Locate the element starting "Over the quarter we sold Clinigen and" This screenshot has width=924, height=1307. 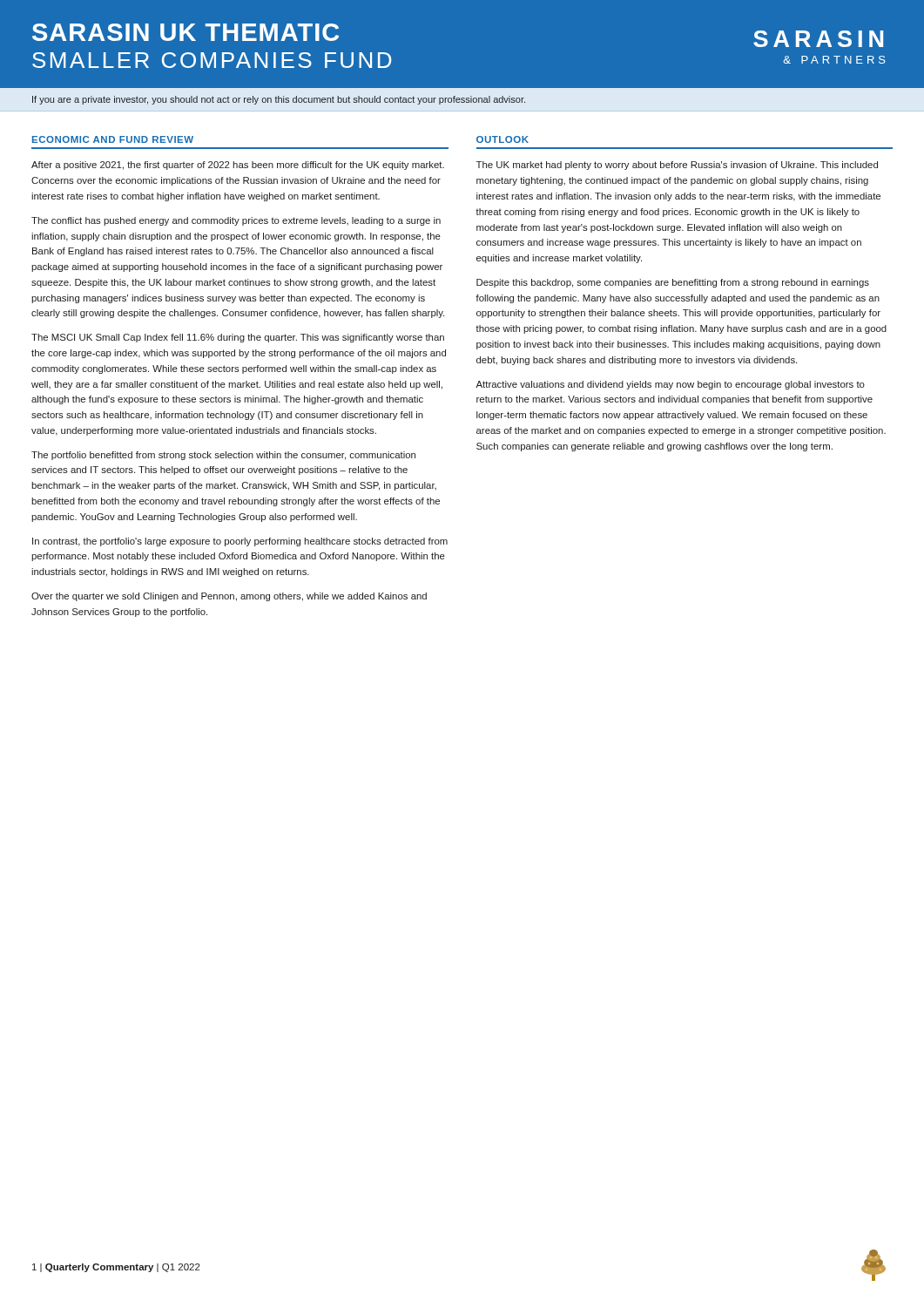coord(229,604)
